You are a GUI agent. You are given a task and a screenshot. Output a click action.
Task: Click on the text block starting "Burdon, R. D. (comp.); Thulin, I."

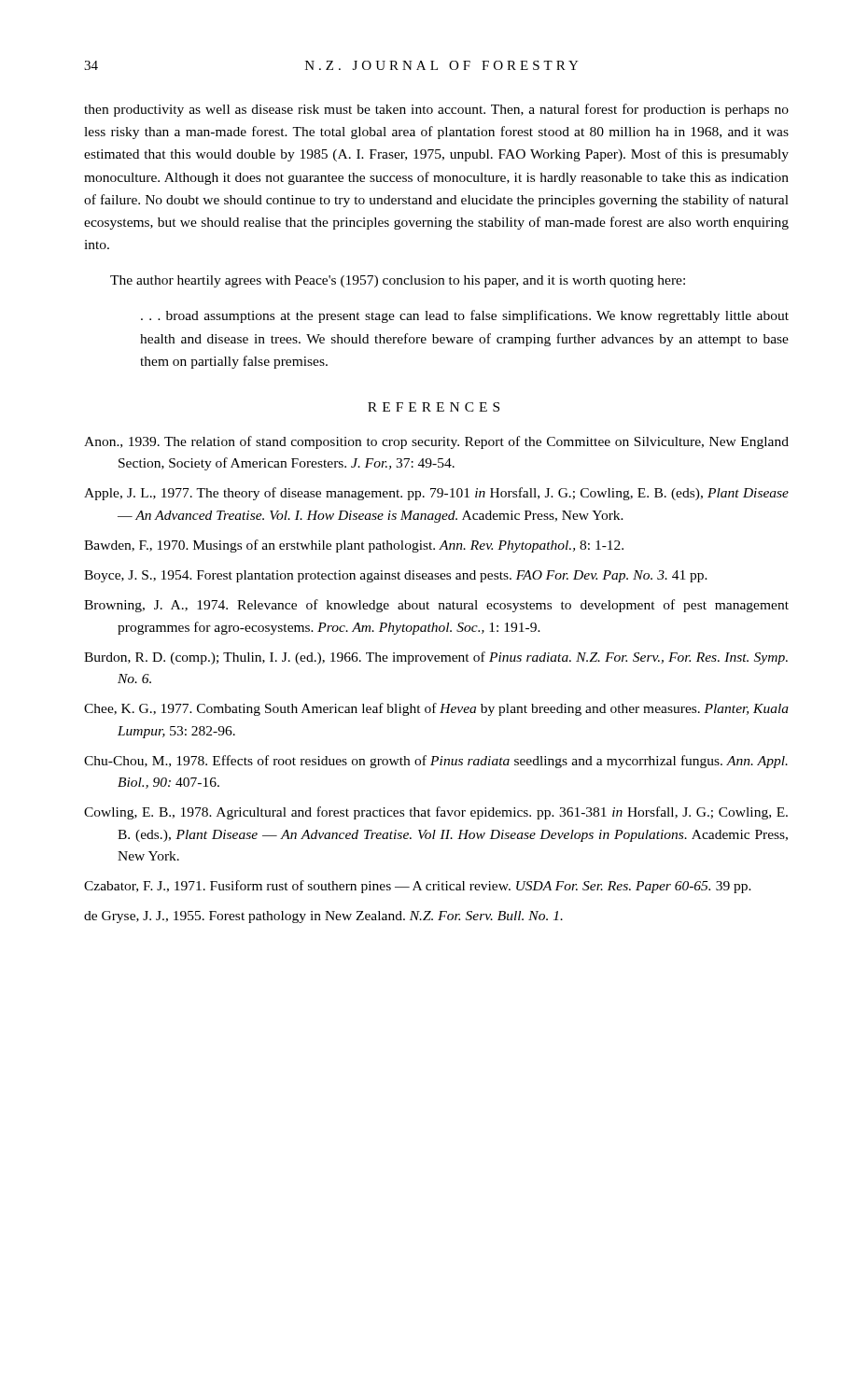436,667
